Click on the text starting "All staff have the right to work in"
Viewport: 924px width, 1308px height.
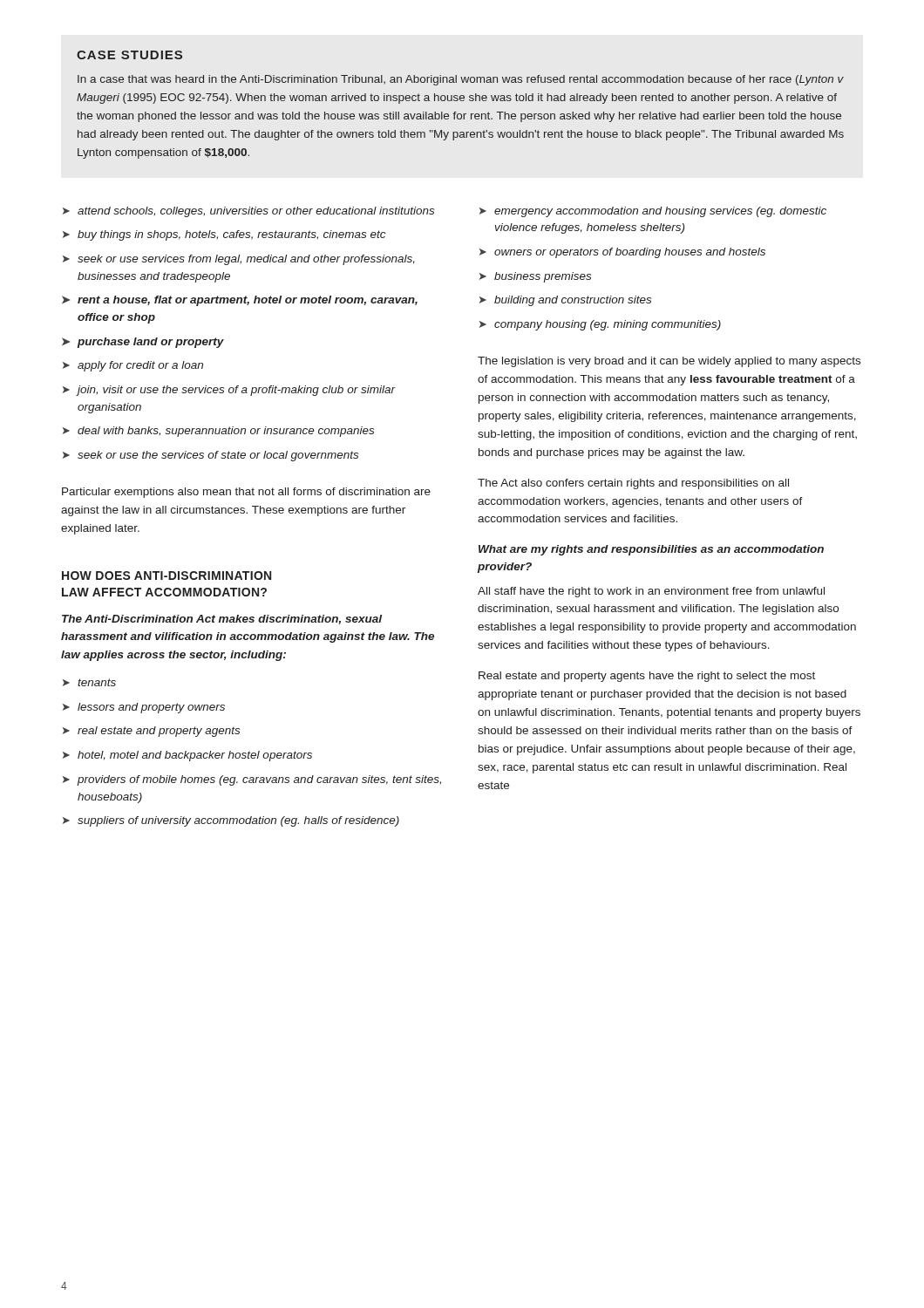click(667, 618)
